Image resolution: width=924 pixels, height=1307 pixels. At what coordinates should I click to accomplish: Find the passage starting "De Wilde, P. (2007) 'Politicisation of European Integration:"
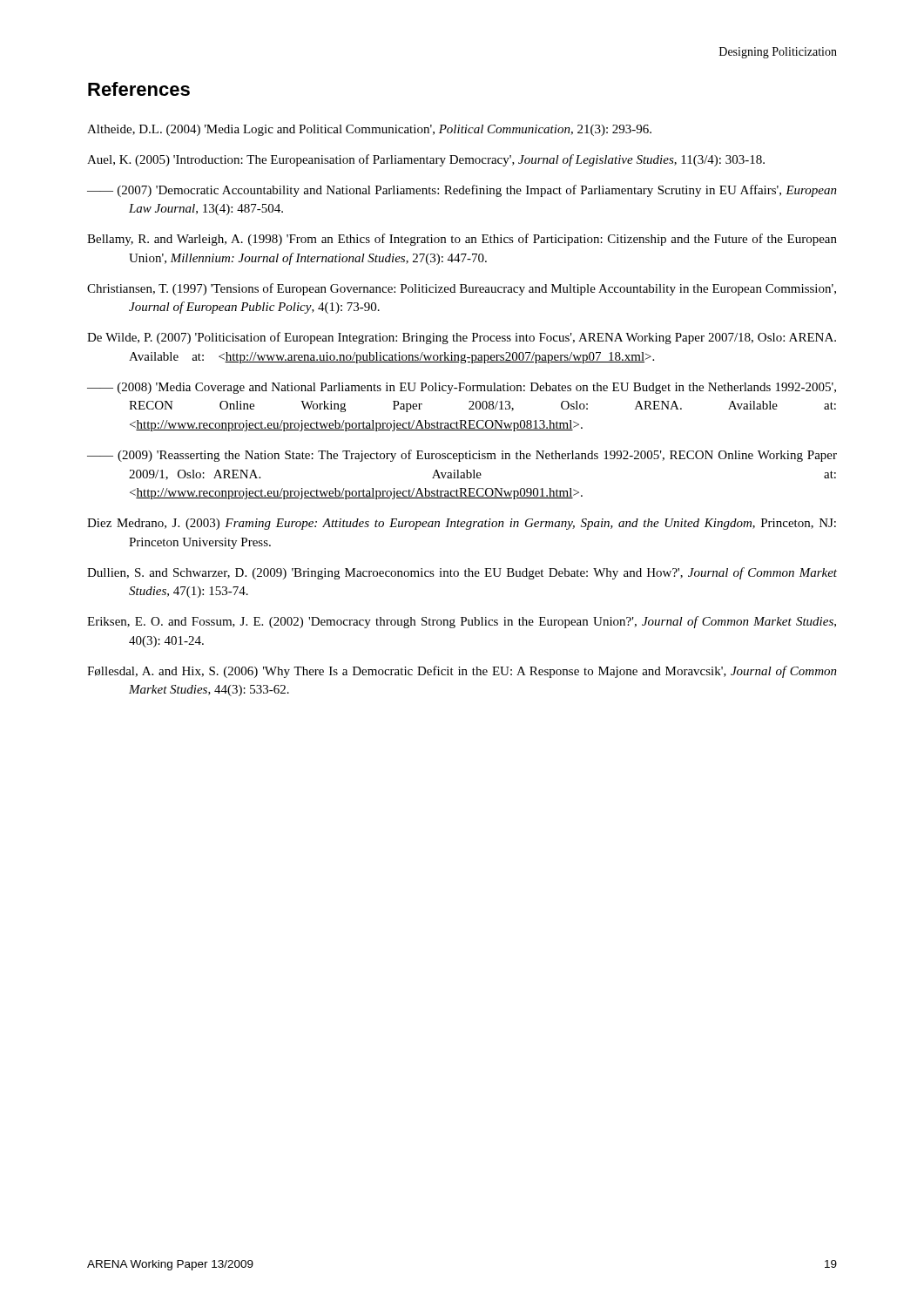point(462,347)
